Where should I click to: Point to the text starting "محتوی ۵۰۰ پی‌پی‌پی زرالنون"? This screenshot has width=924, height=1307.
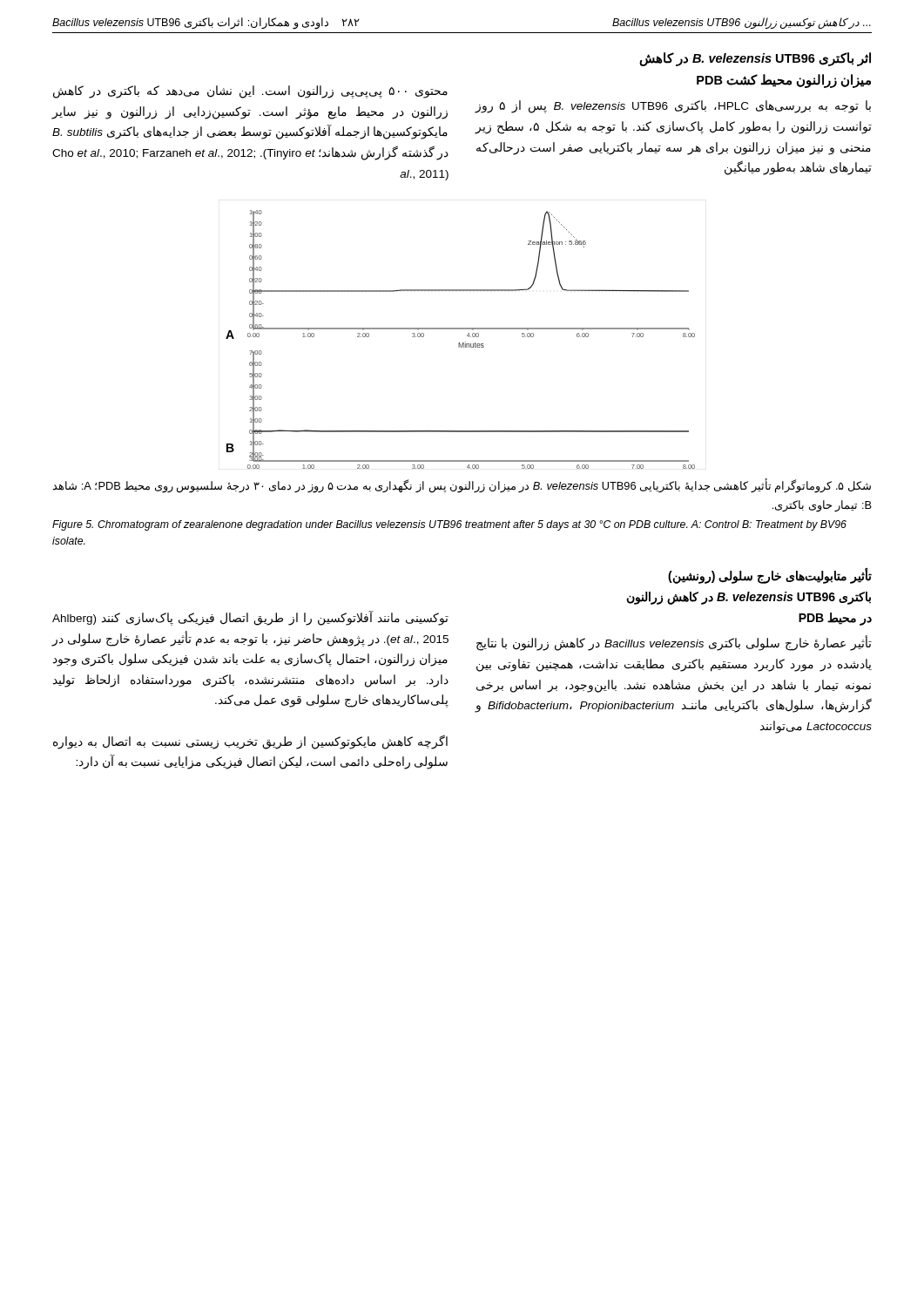[251, 132]
